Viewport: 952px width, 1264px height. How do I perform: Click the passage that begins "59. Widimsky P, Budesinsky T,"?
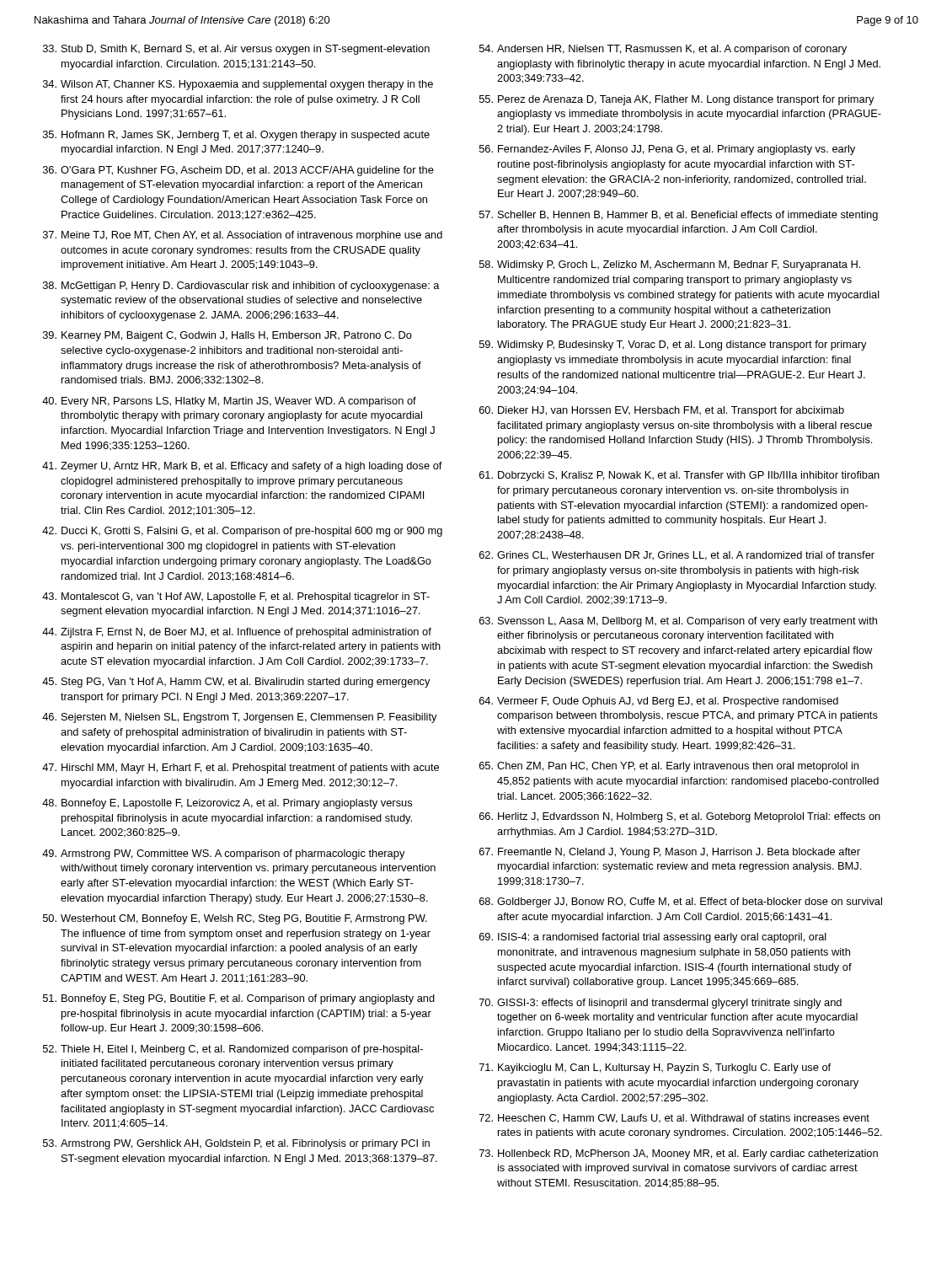[x=676, y=367]
